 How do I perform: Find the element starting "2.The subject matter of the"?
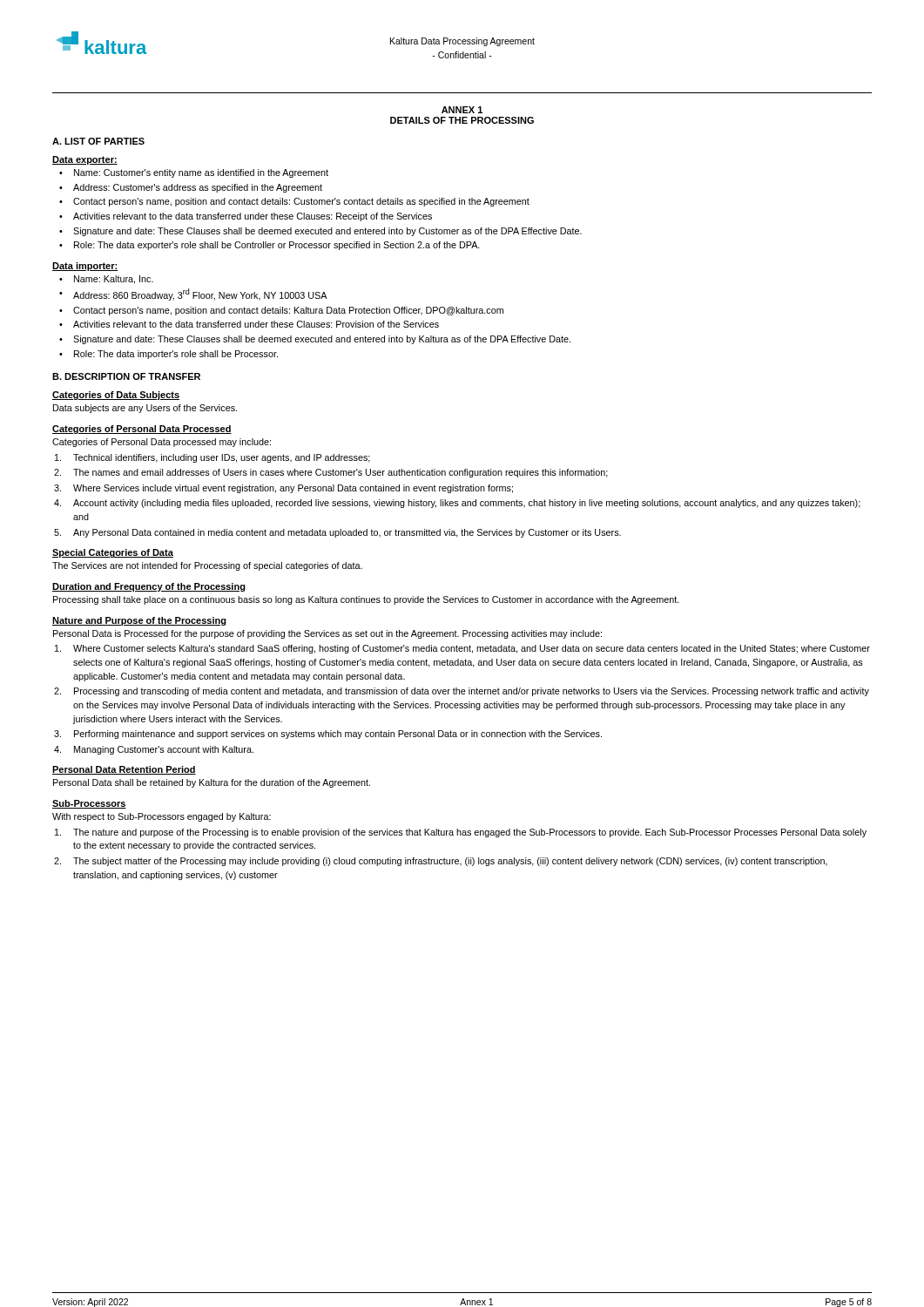472,868
